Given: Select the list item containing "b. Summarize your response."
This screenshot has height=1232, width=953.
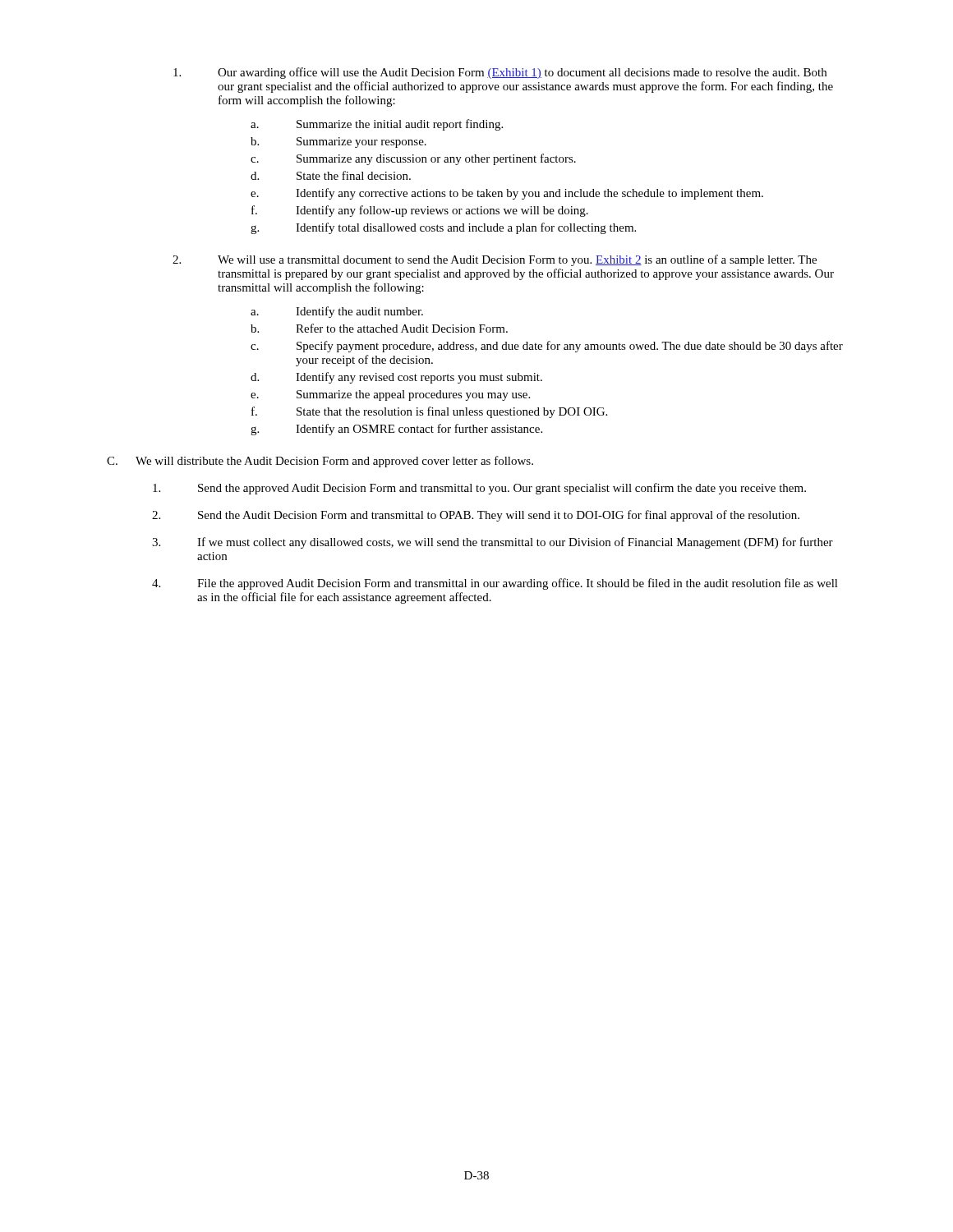Looking at the screenshot, I should (x=339, y=142).
